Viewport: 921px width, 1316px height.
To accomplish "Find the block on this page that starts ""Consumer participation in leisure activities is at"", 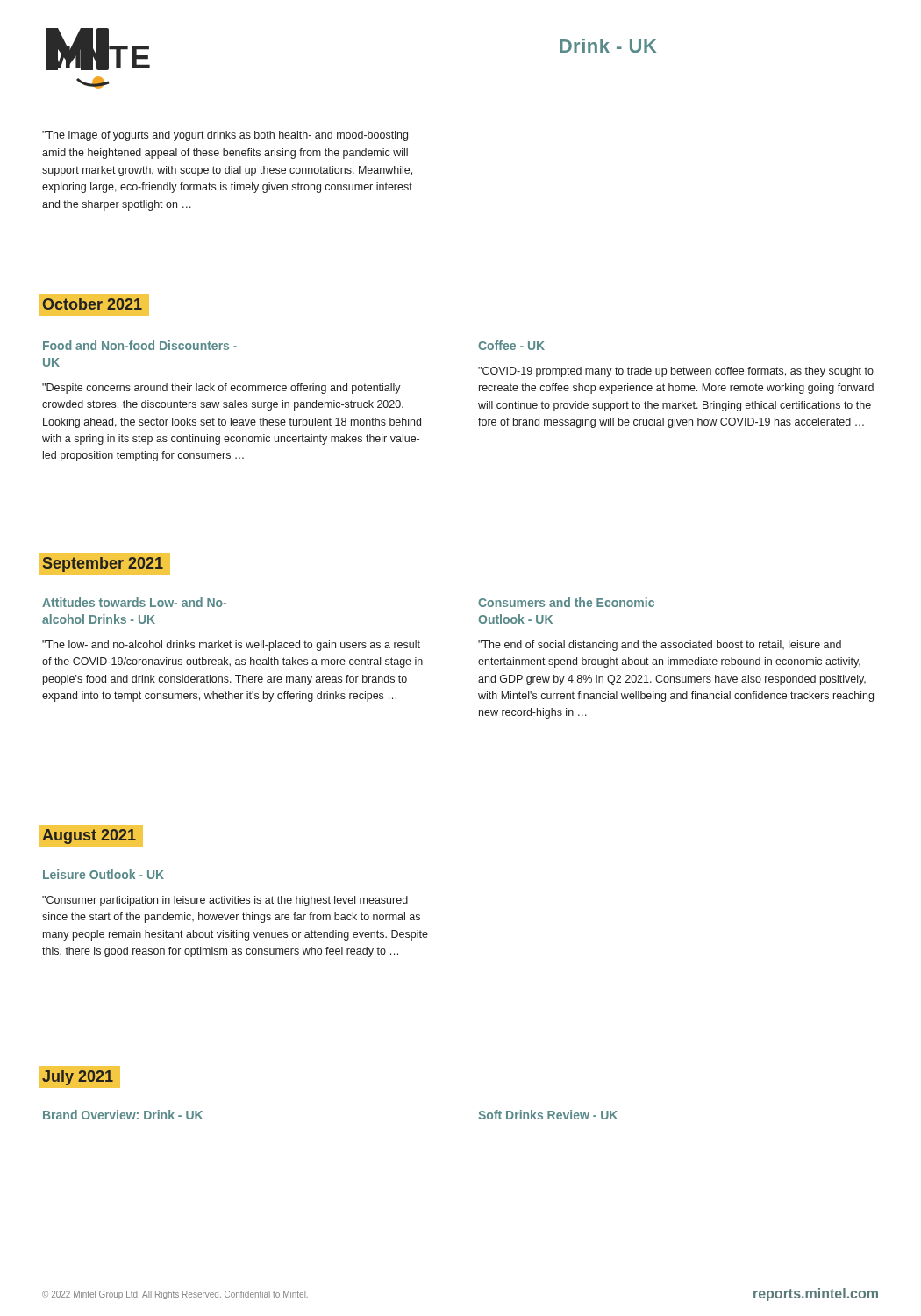I will point(235,926).
